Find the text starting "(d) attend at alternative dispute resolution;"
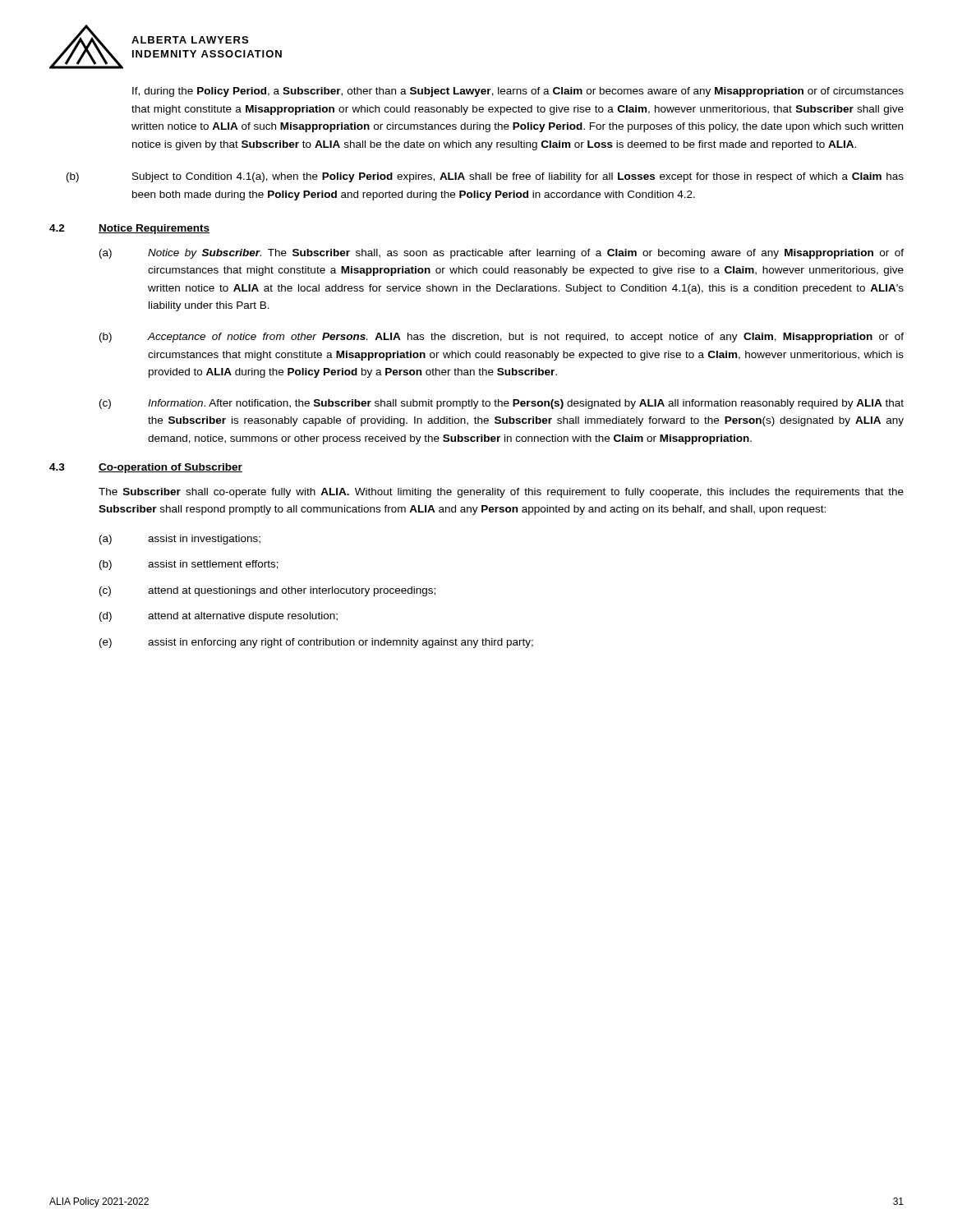This screenshot has width=953, height=1232. 219,617
